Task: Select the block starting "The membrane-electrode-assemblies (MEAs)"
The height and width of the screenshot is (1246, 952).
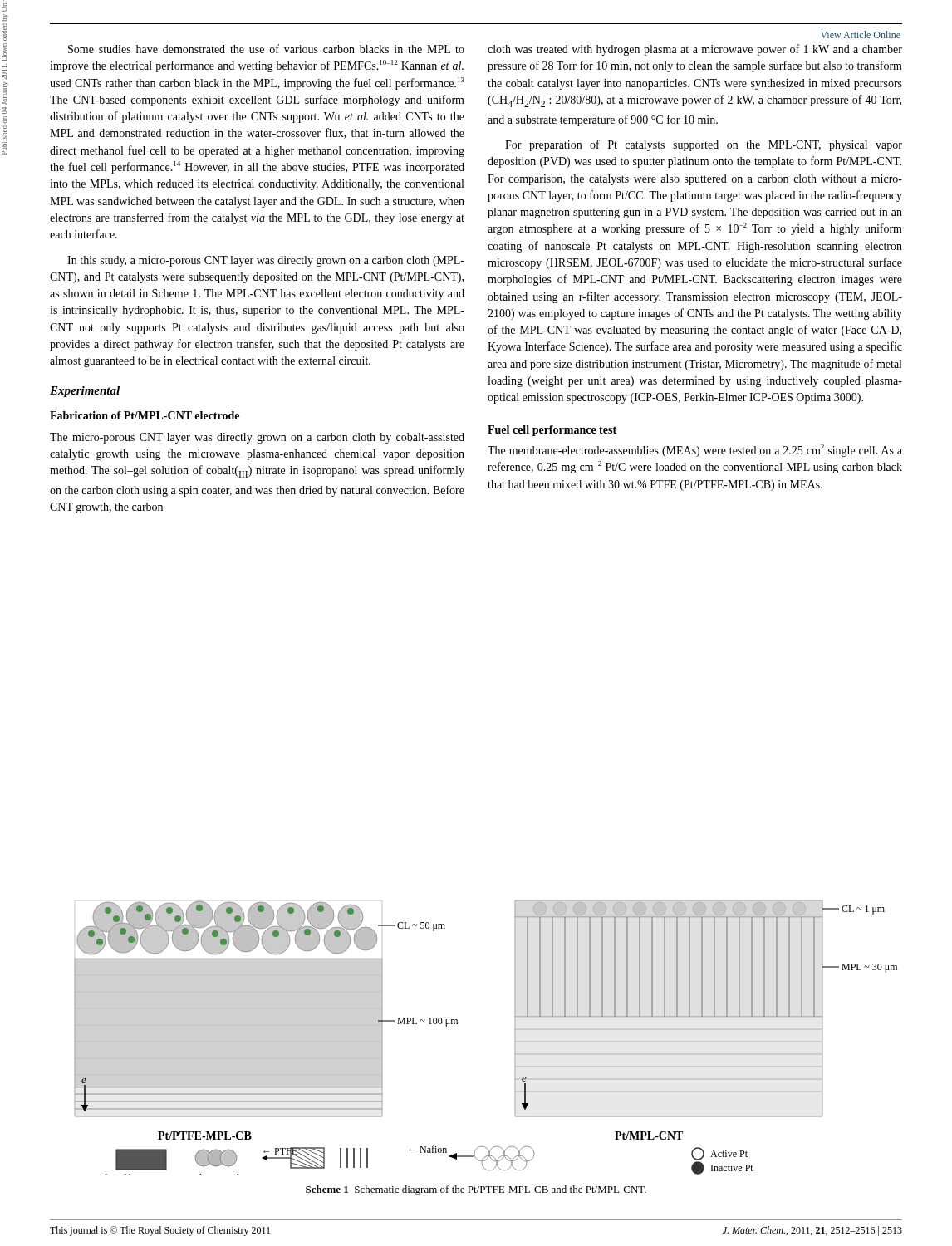Action: pos(695,468)
